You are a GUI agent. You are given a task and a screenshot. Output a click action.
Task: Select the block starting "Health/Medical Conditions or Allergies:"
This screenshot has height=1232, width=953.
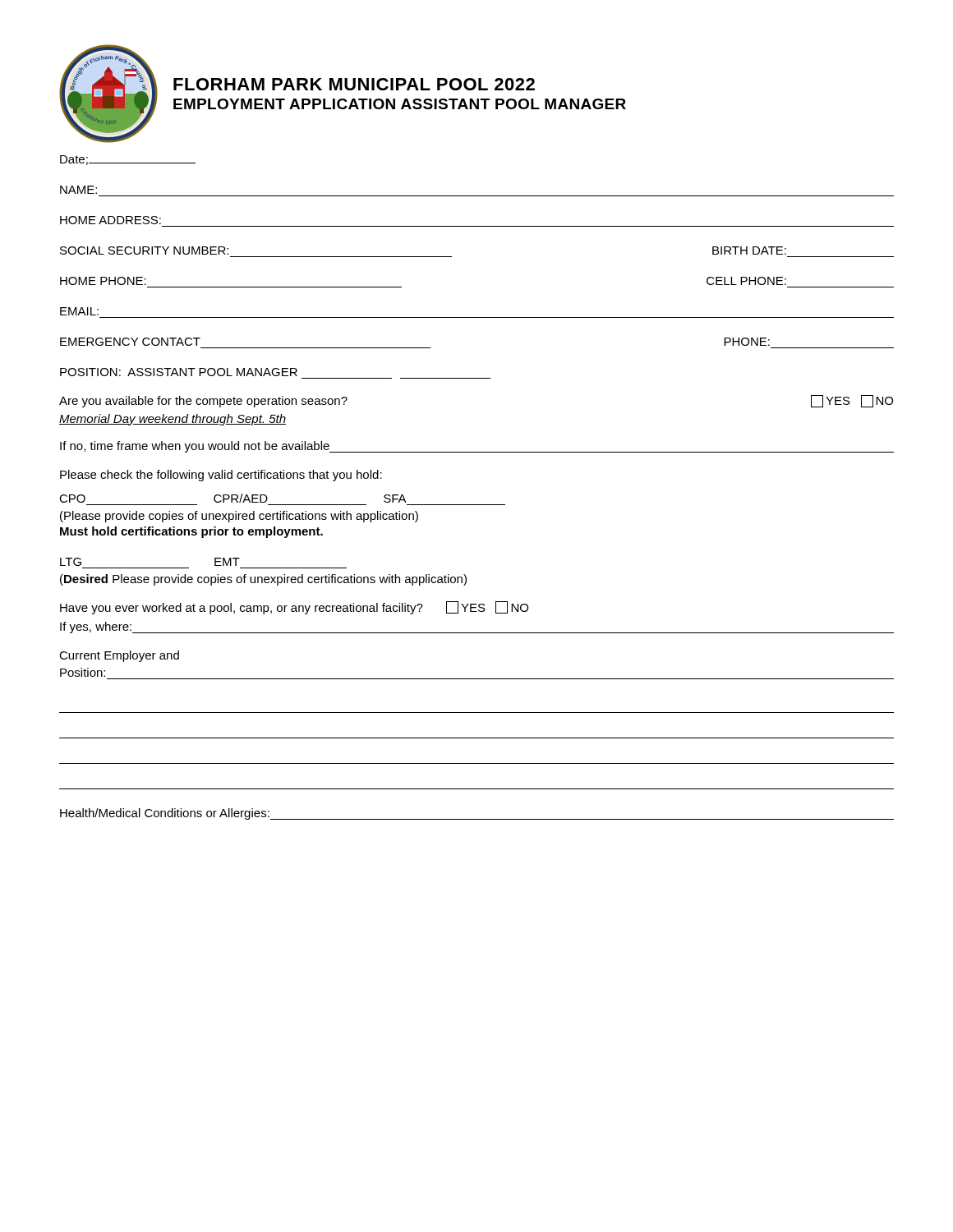476,812
